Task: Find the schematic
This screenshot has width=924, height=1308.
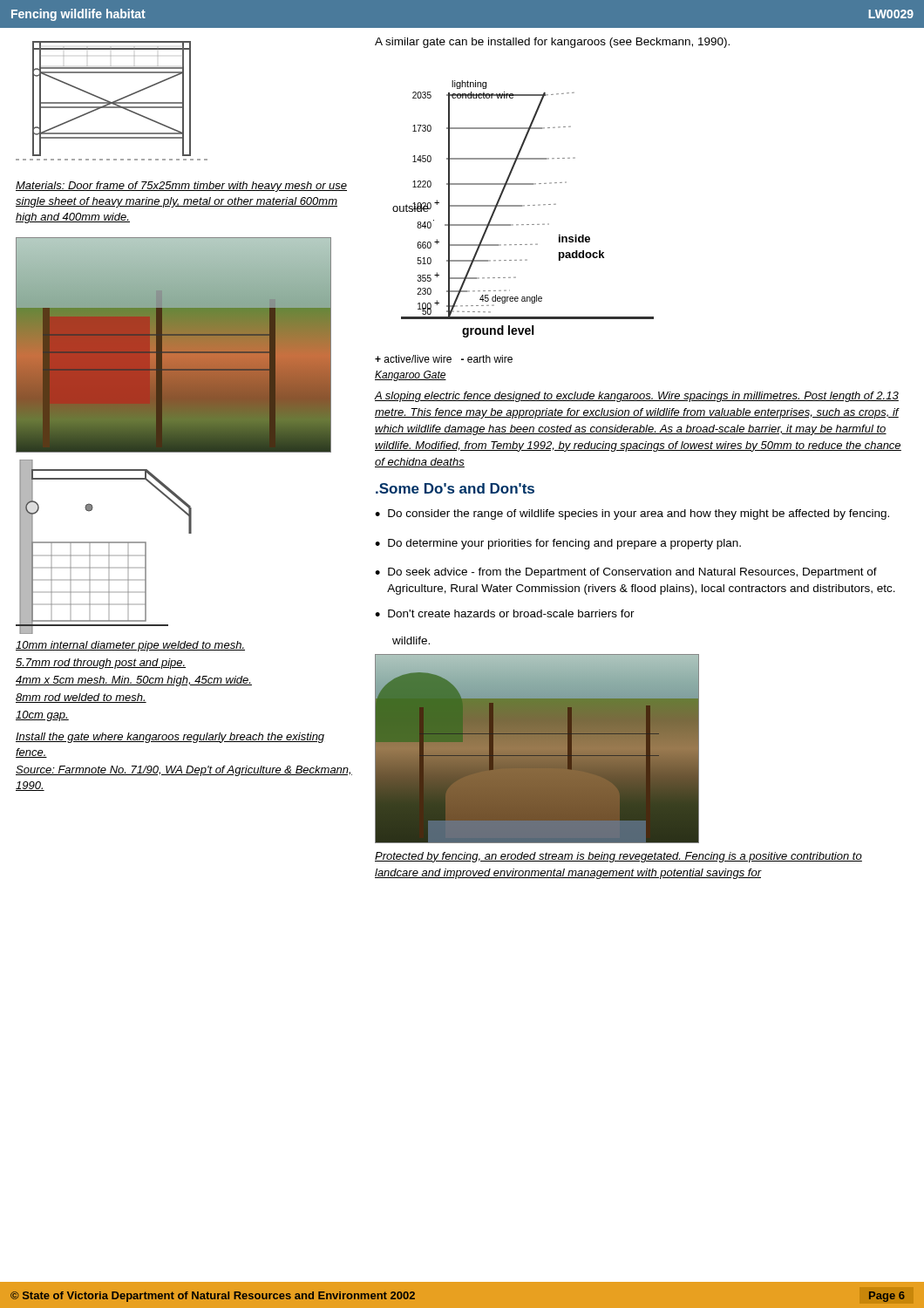Action: 523,205
